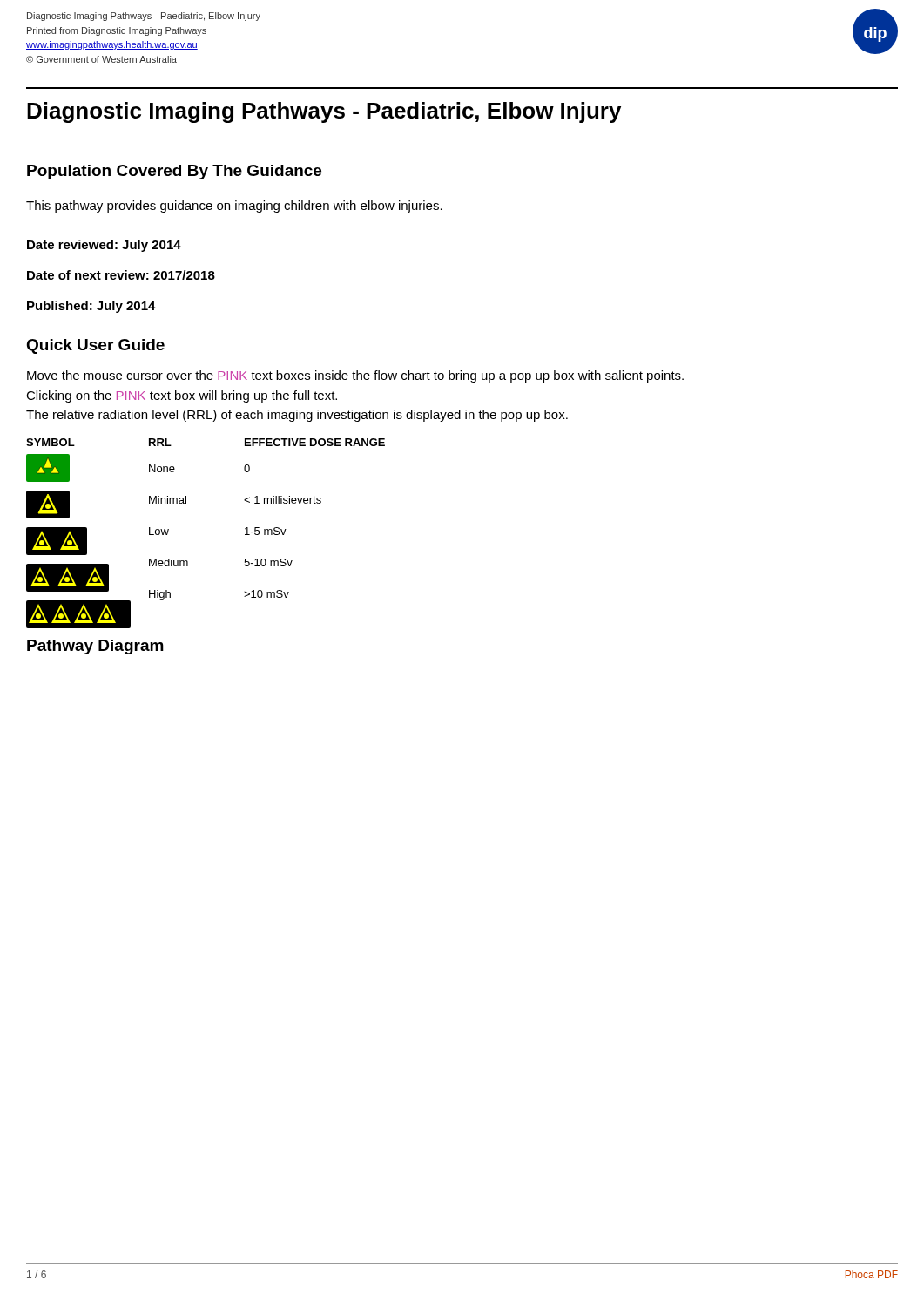
Task: Click on the region starting "Population Covered By The Guidance"
Action: coord(174,172)
